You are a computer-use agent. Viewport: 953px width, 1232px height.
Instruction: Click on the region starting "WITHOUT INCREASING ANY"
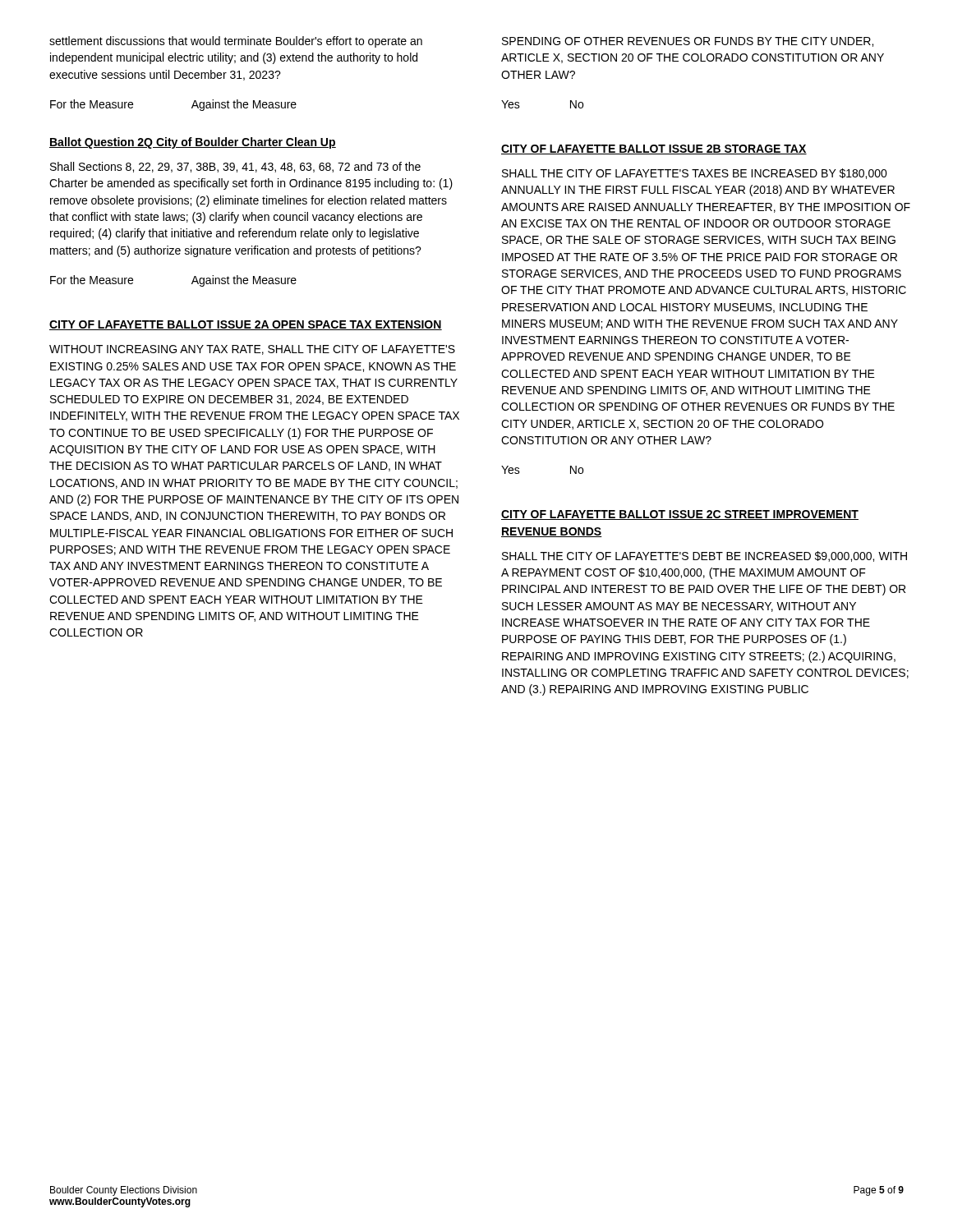pyautogui.click(x=255, y=491)
